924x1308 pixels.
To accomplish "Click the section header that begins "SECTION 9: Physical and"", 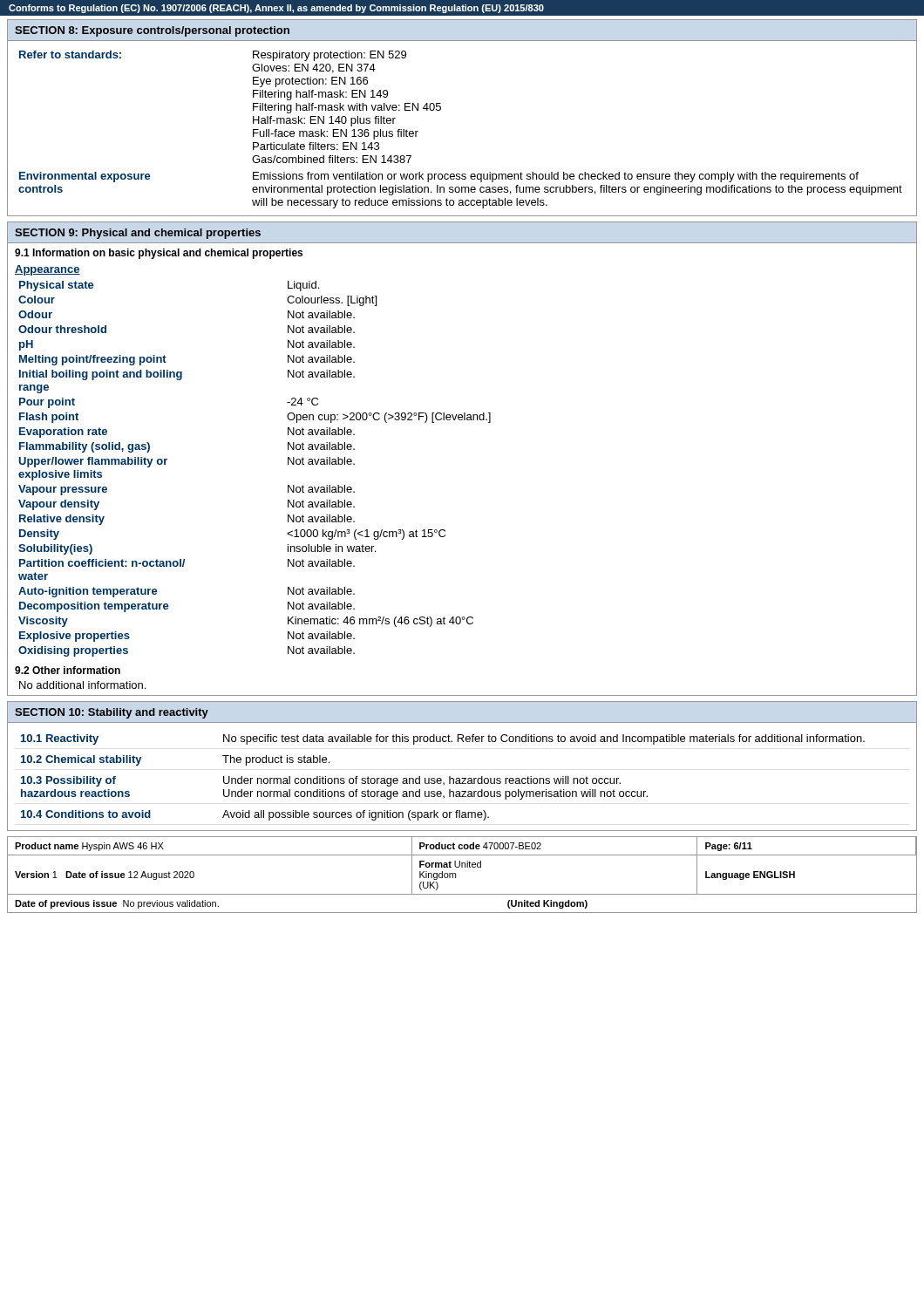I will point(138,232).
